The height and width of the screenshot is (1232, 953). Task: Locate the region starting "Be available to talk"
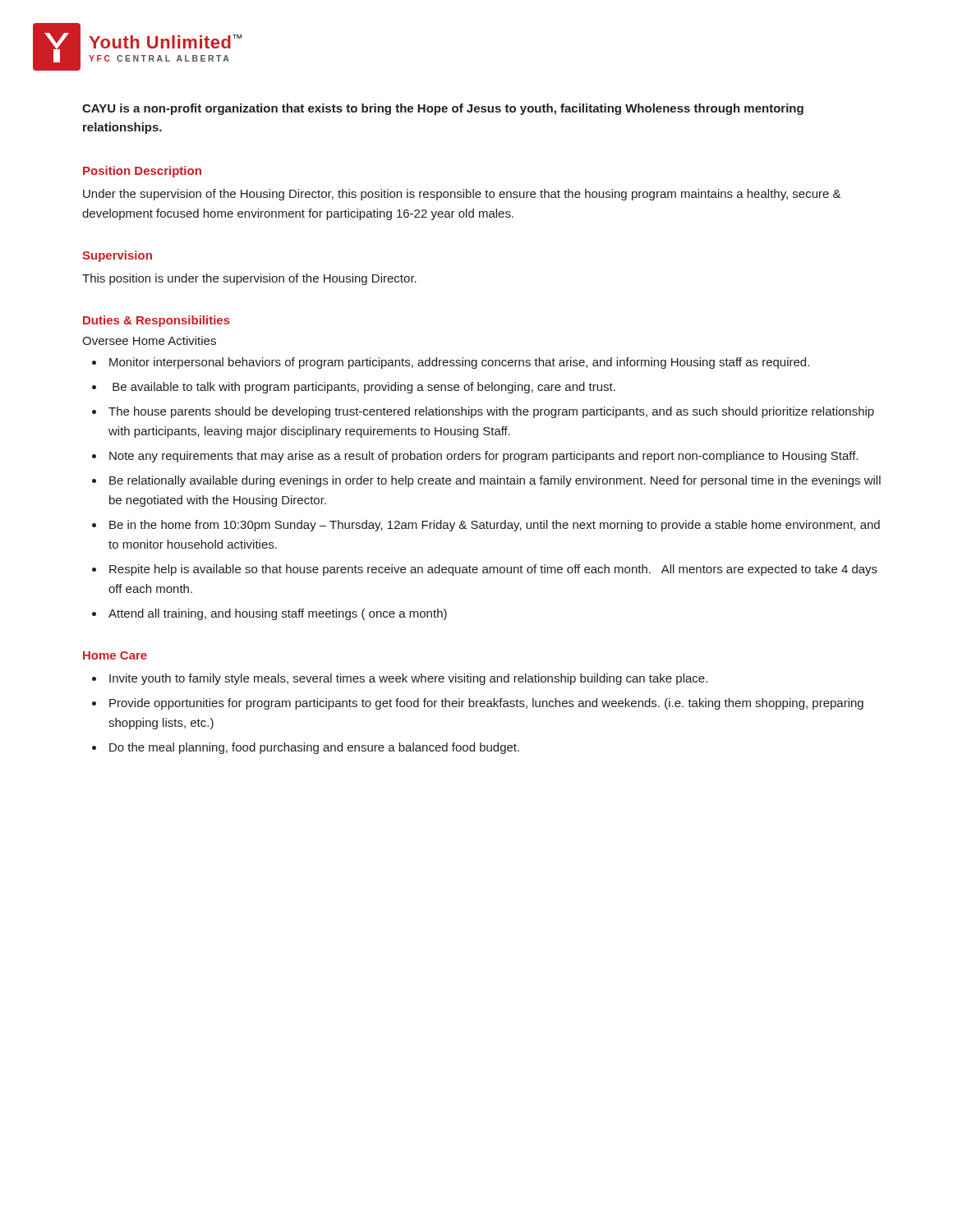point(362,386)
